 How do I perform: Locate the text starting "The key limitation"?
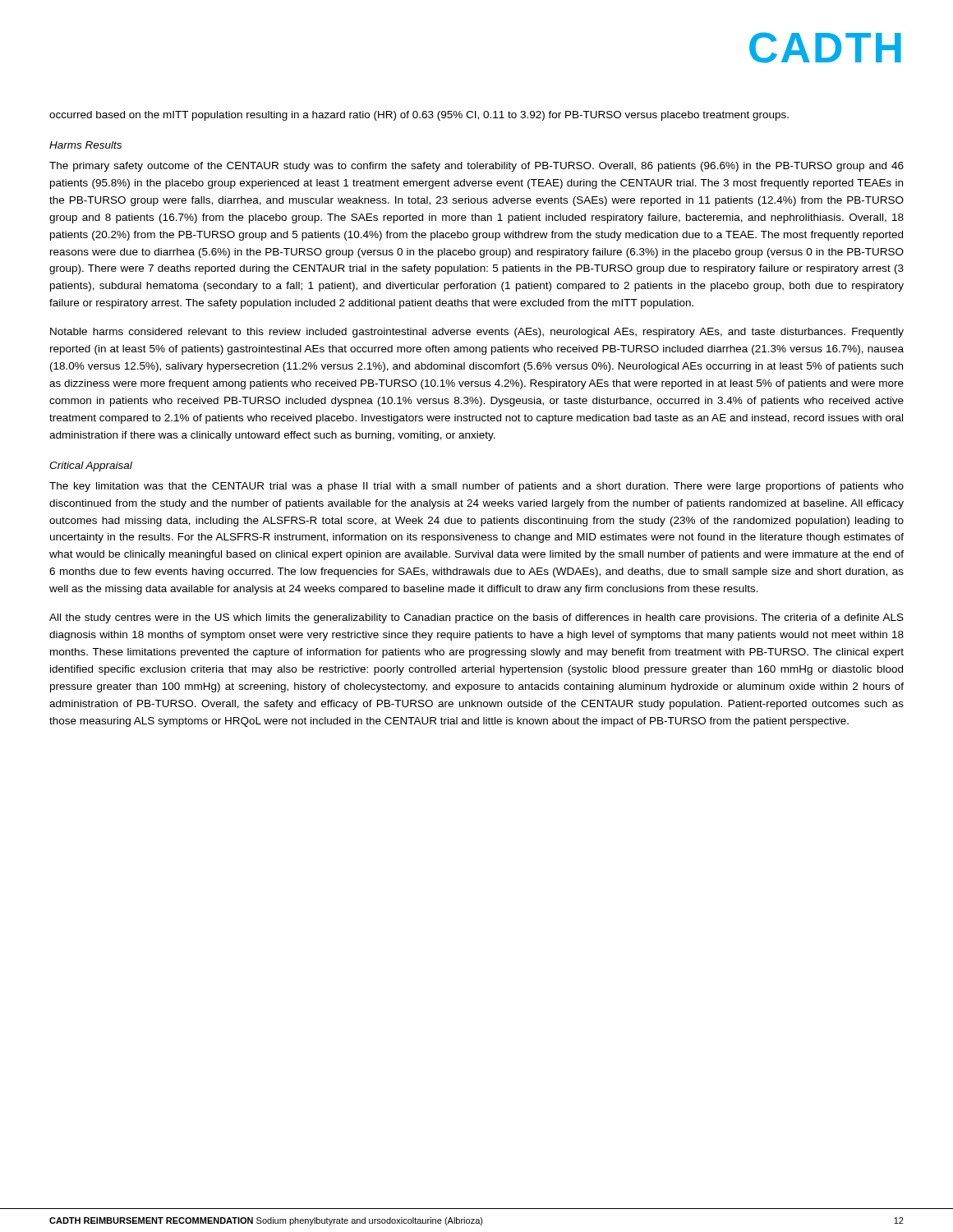476,537
